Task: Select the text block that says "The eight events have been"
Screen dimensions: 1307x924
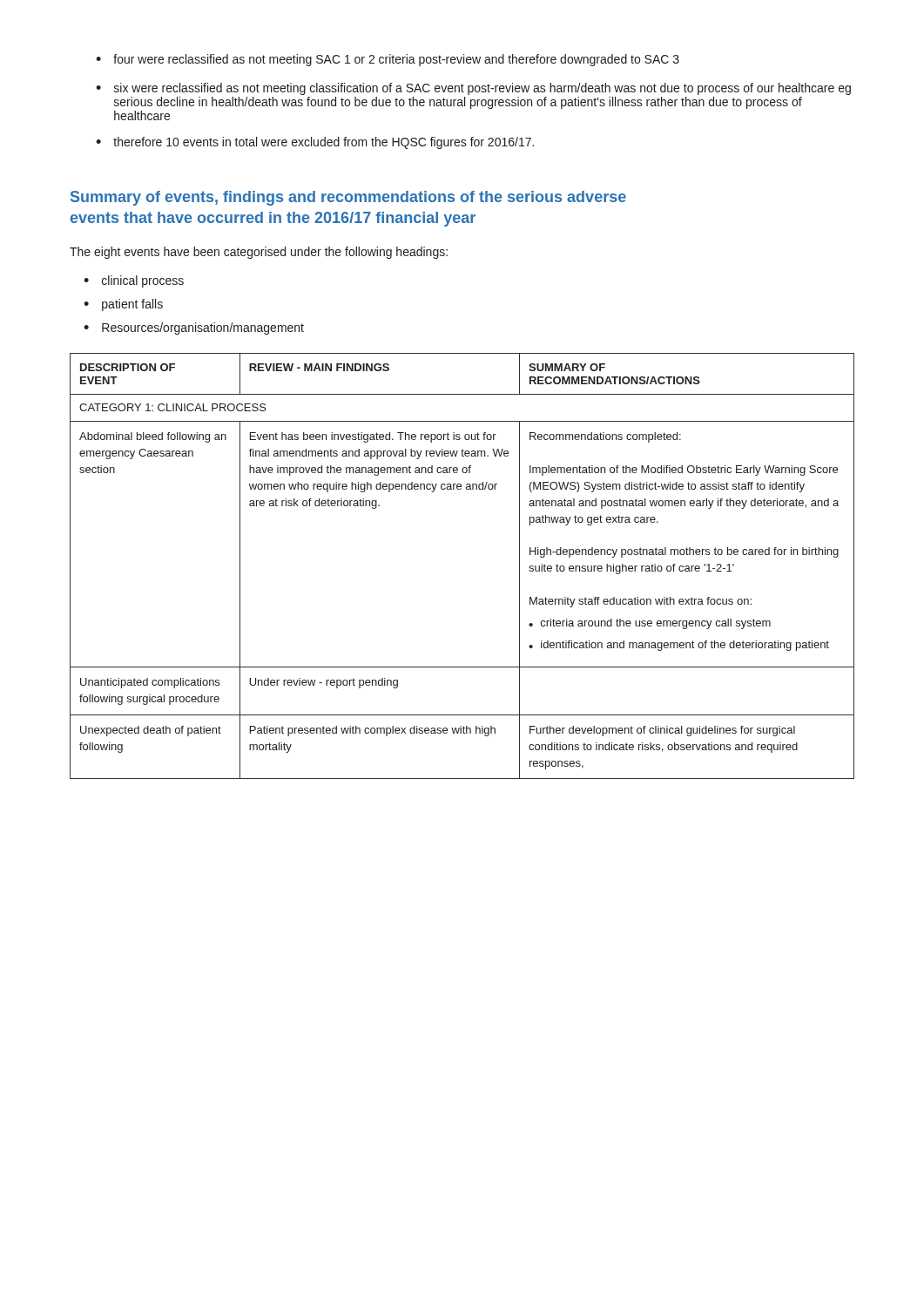Action: click(x=259, y=251)
